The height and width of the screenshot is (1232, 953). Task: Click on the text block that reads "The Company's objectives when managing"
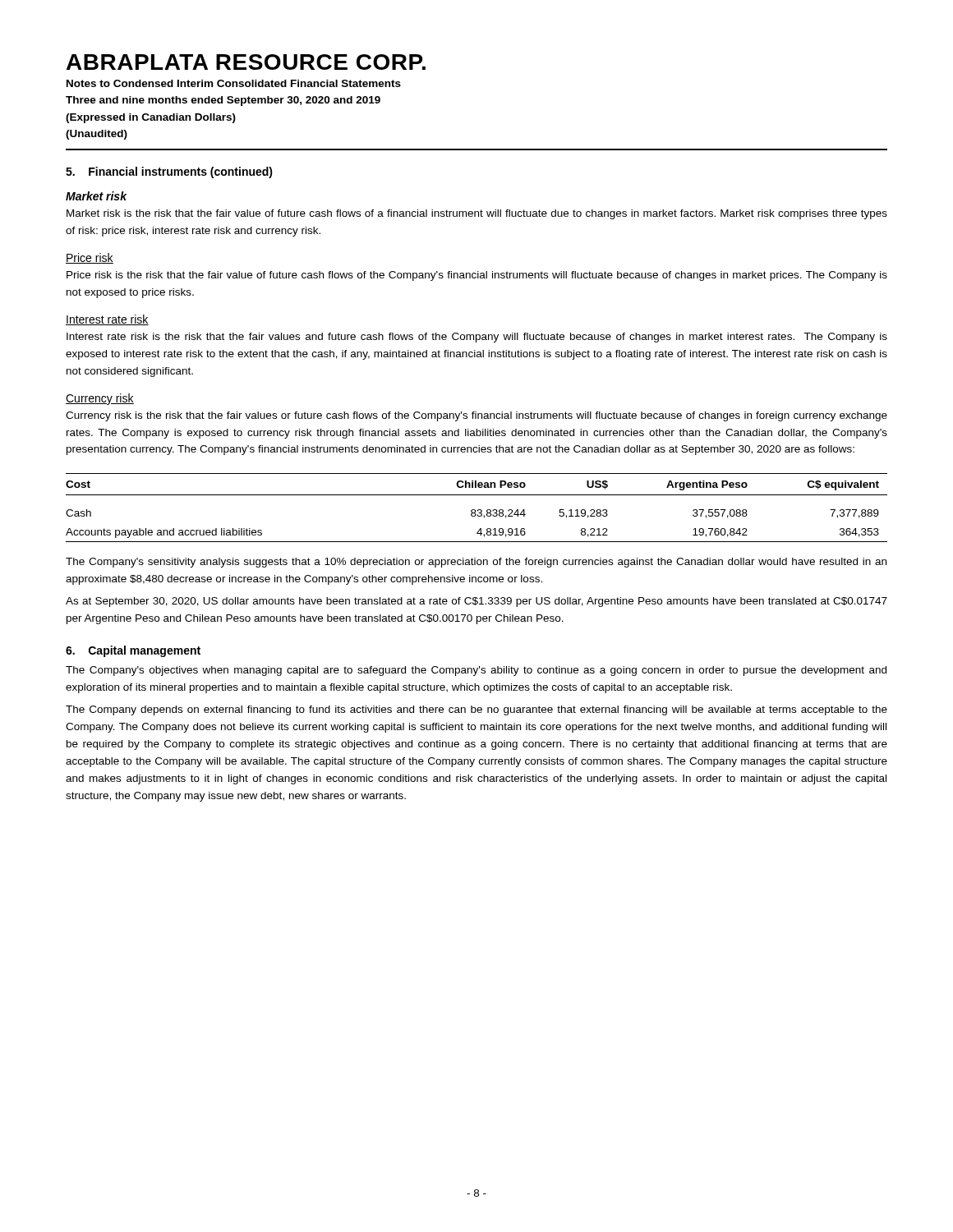[476, 679]
